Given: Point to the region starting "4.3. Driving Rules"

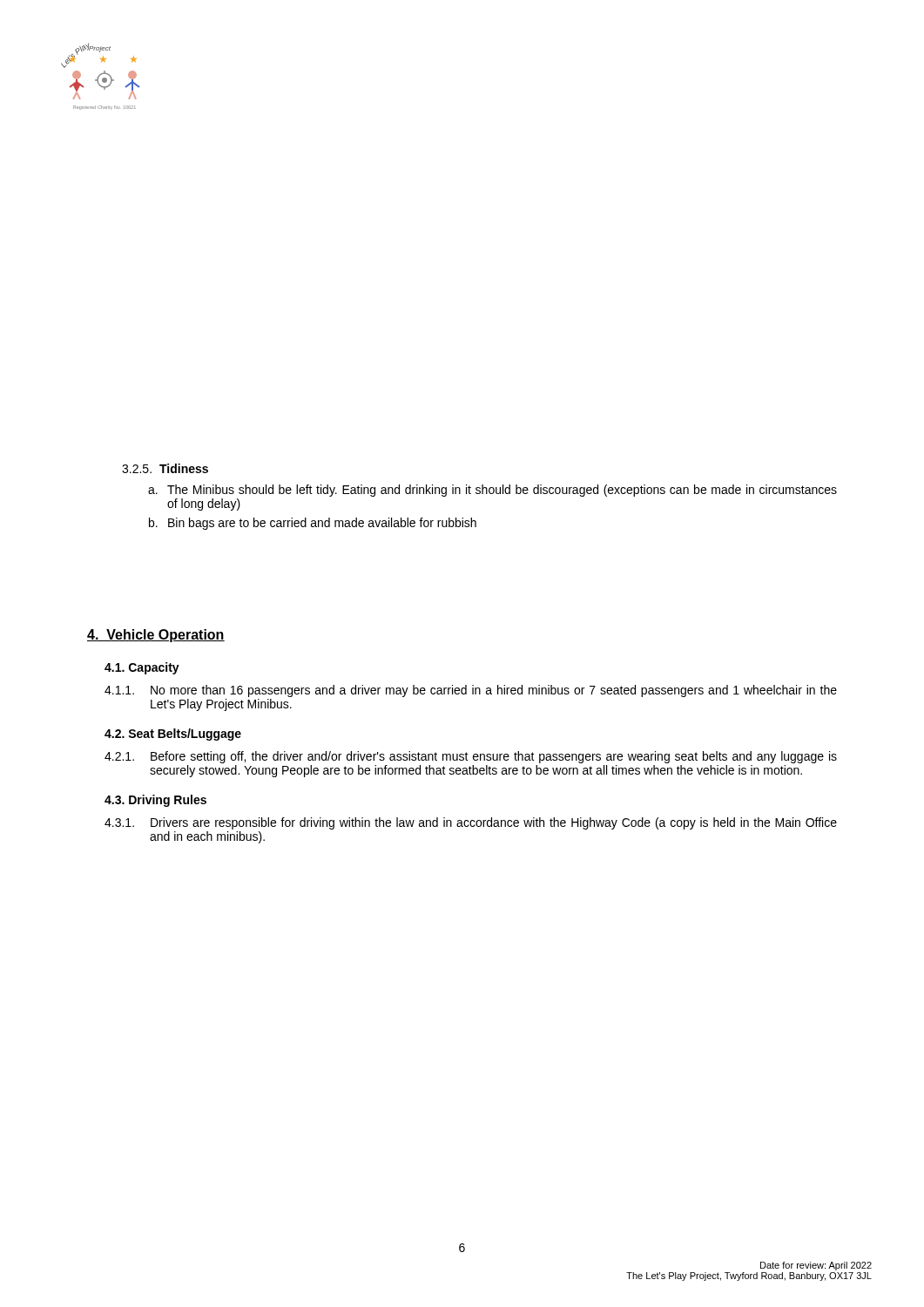Looking at the screenshot, I should pos(156,800).
